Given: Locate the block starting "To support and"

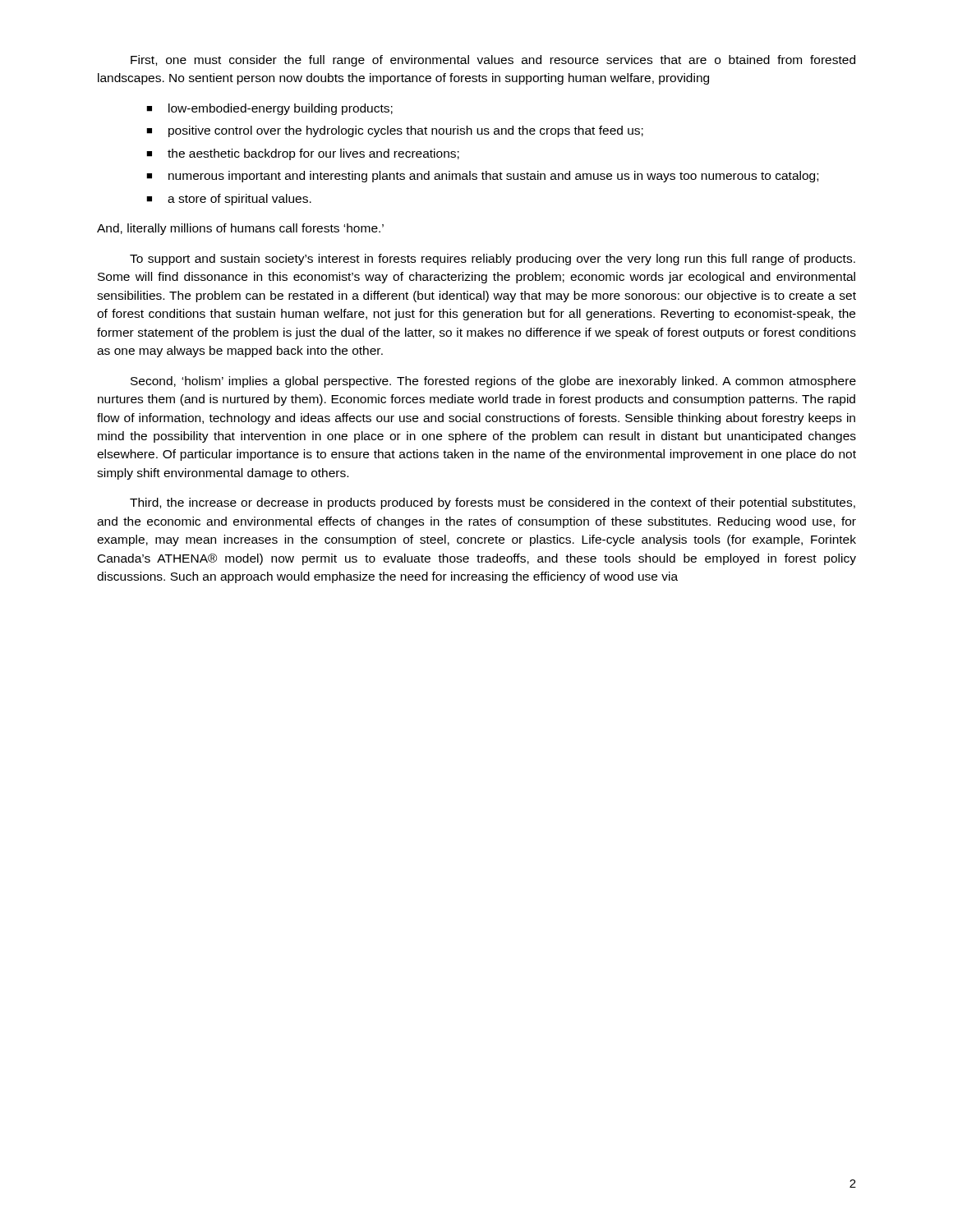Looking at the screenshot, I should pyautogui.click(x=476, y=305).
